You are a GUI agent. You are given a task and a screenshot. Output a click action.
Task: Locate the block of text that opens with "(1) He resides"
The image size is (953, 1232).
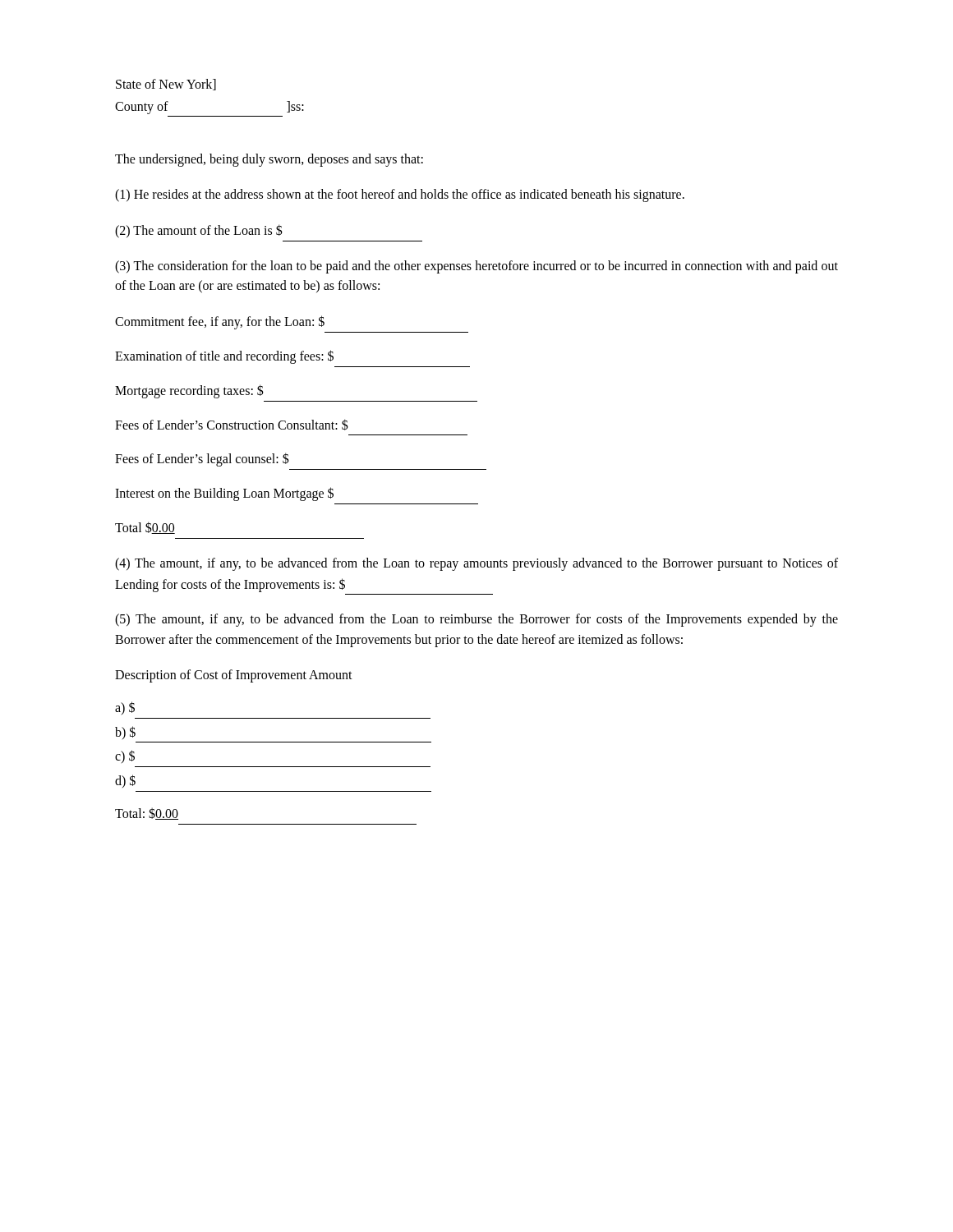tap(400, 194)
